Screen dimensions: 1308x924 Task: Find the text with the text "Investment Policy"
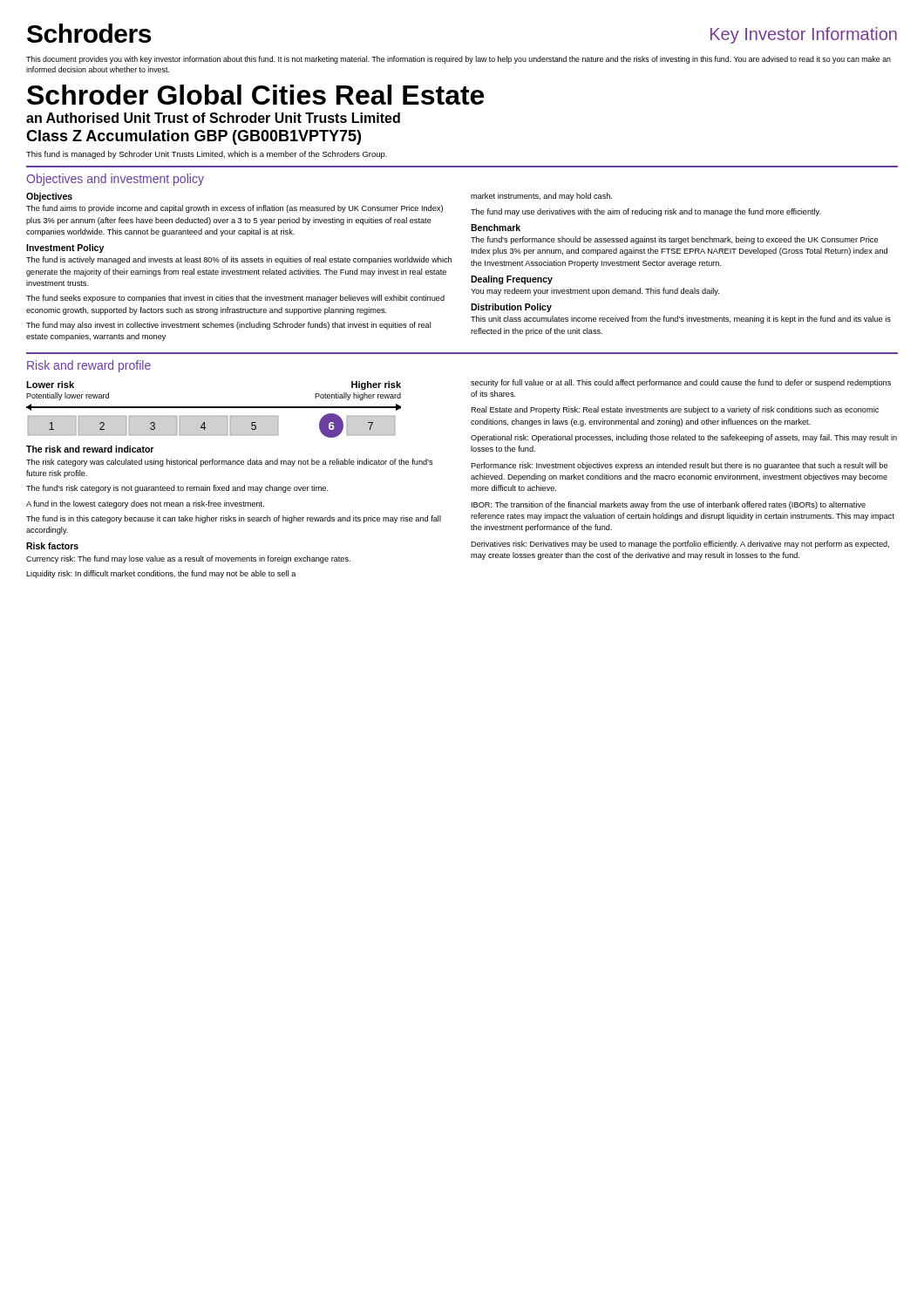65,248
